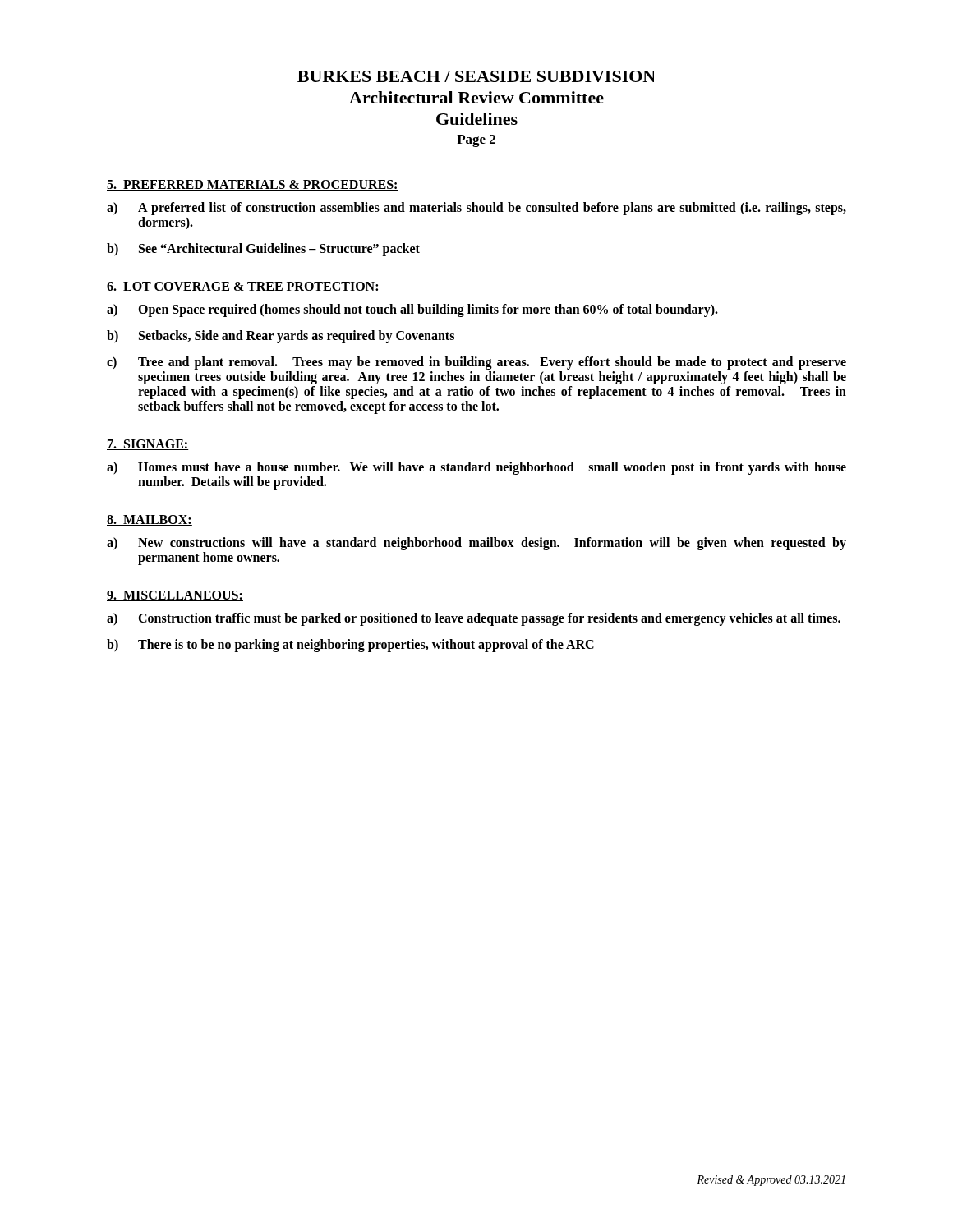
Task: Select the section header that reads "9. MISCELLANEOUS:"
Action: (x=175, y=595)
